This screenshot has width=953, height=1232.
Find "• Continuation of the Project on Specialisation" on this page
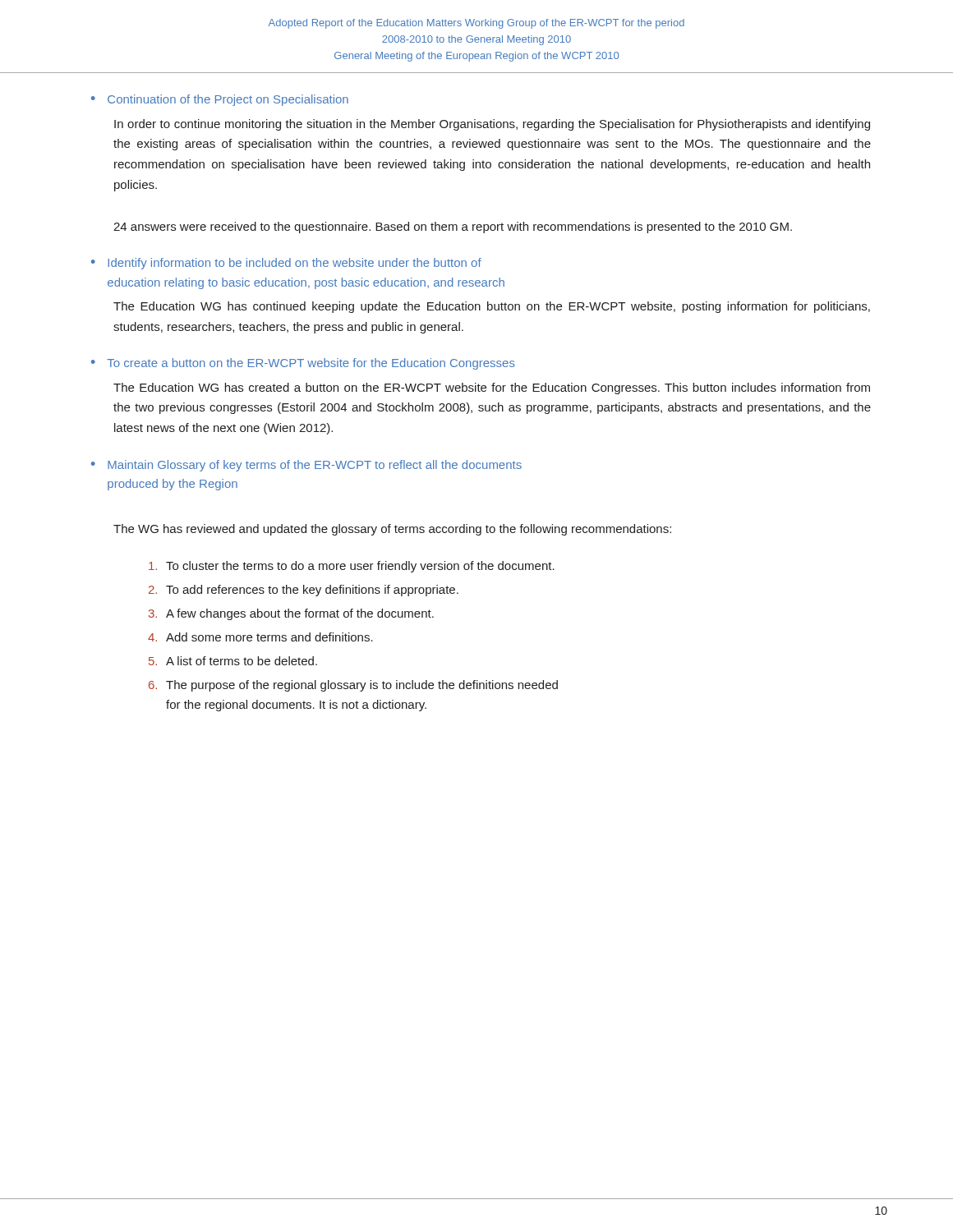tap(220, 100)
